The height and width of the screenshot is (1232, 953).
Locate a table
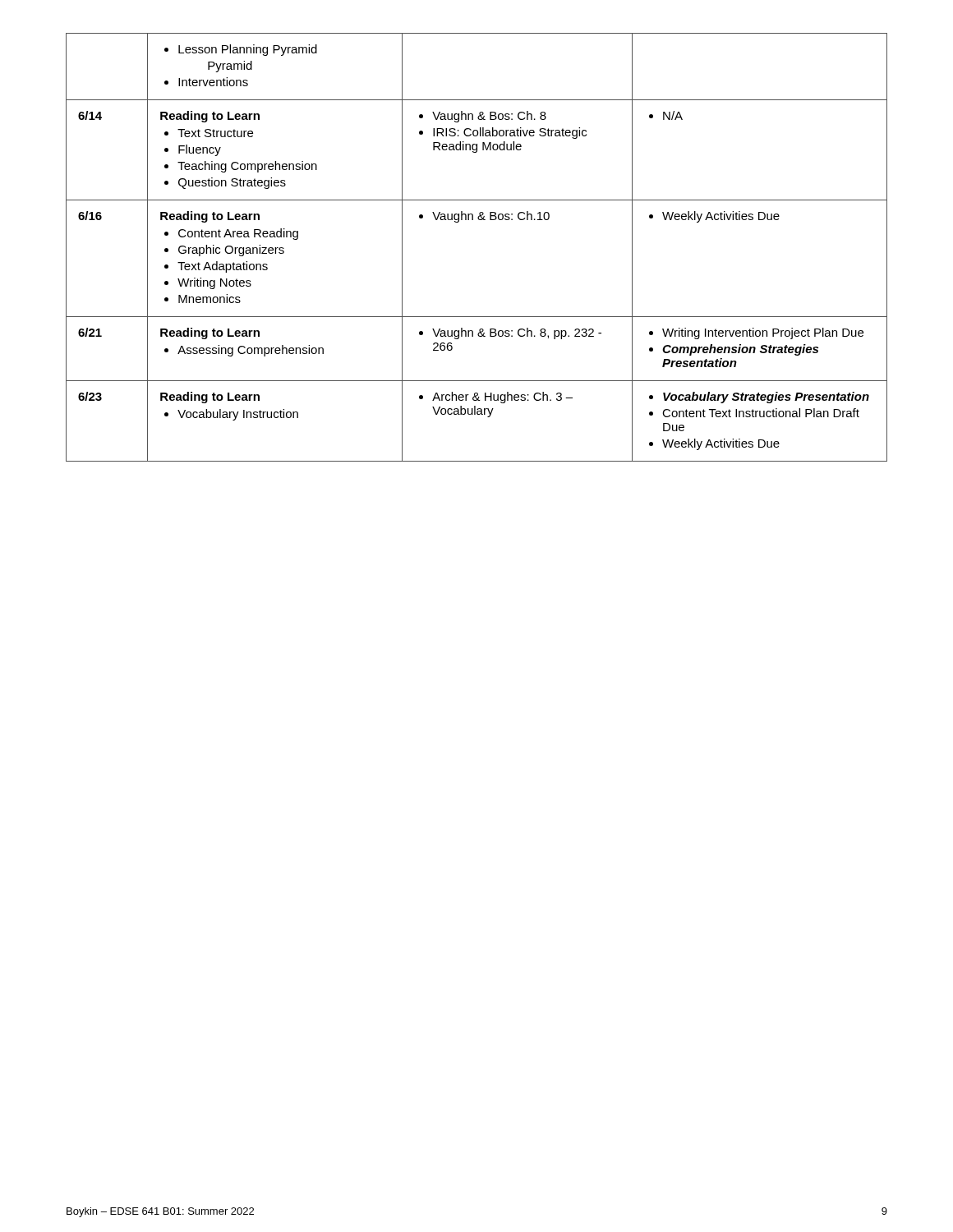476,247
